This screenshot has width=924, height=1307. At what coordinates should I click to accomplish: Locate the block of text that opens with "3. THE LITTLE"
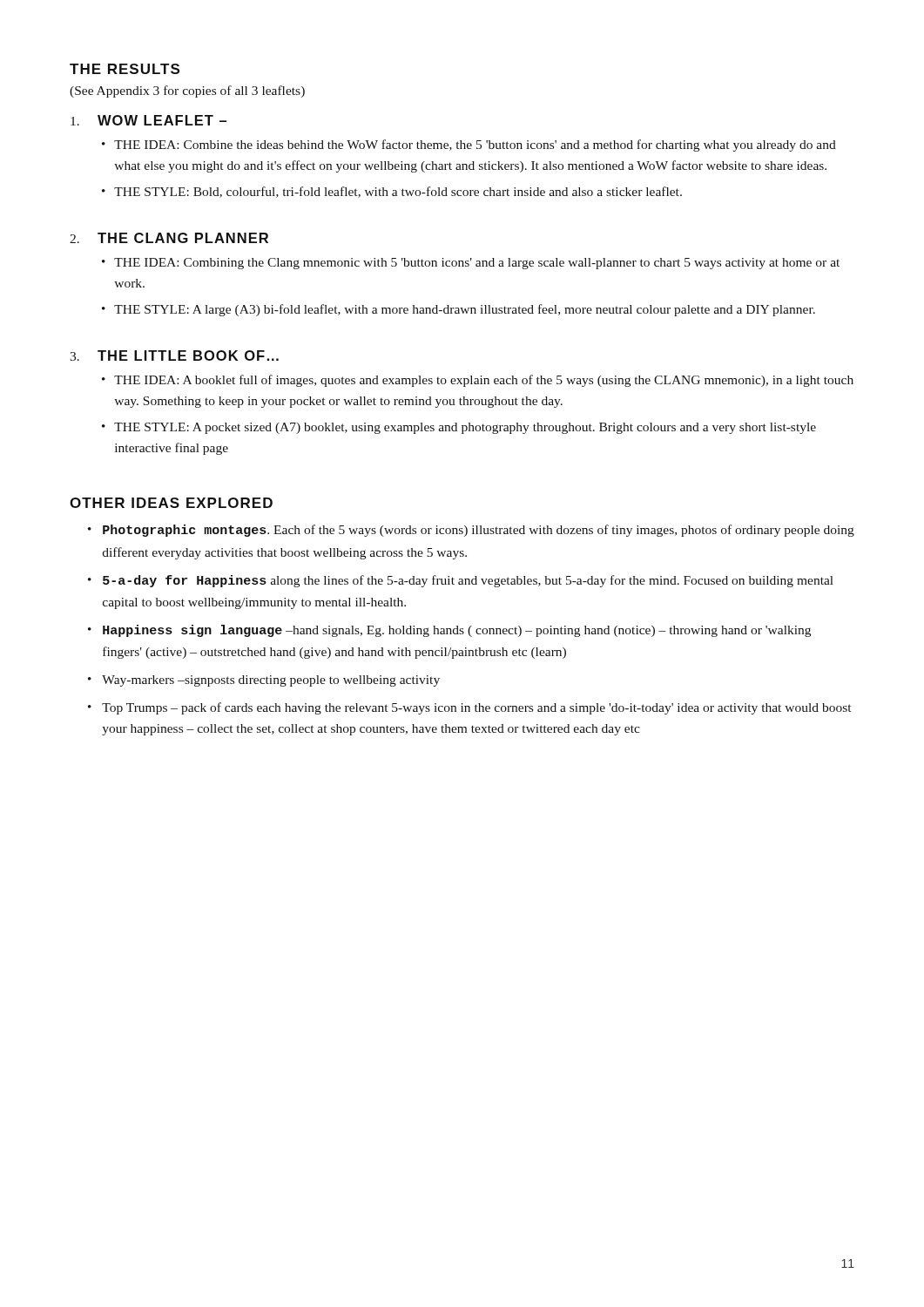click(x=175, y=356)
